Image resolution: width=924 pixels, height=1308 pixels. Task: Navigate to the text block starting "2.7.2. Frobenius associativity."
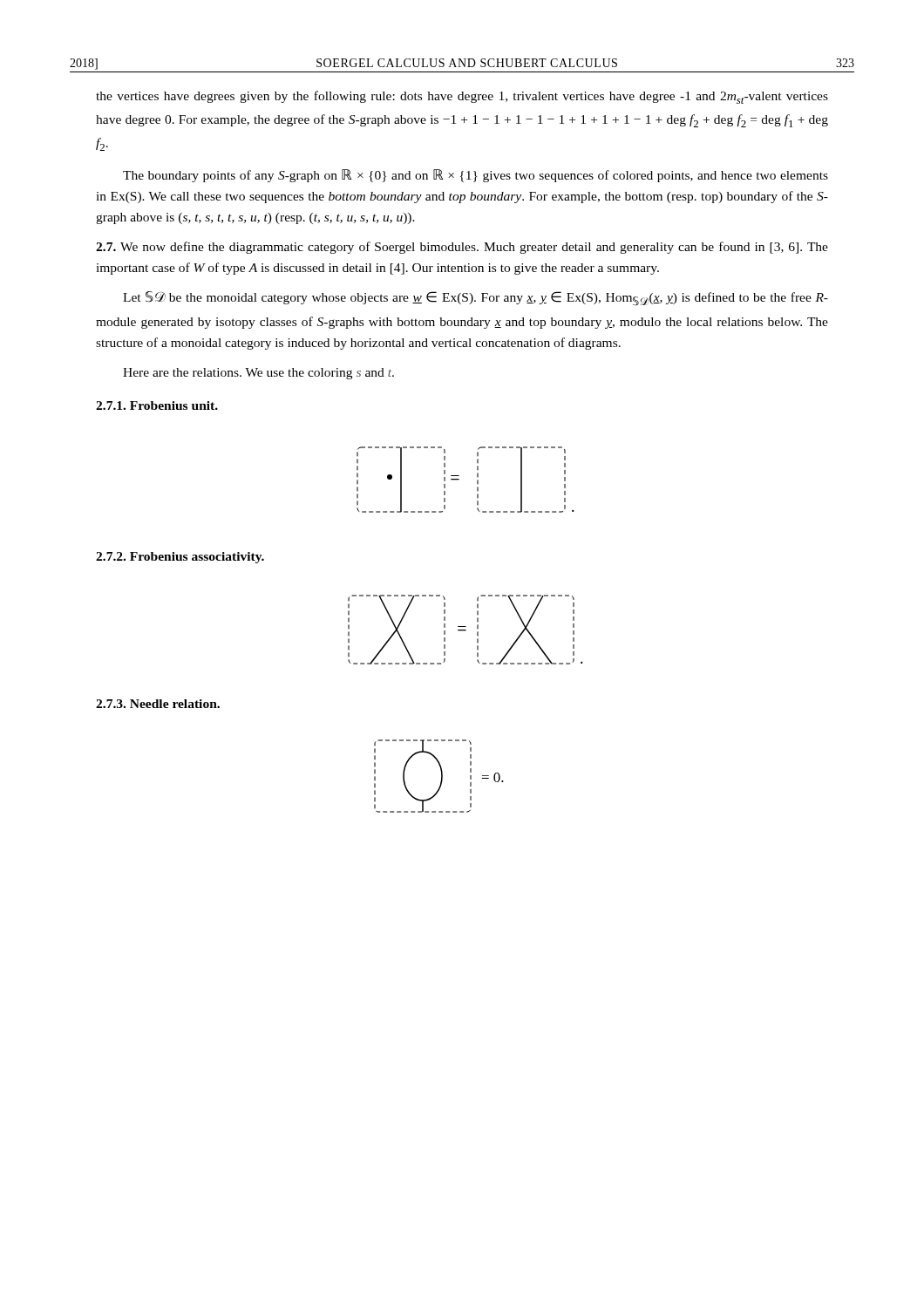(180, 558)
